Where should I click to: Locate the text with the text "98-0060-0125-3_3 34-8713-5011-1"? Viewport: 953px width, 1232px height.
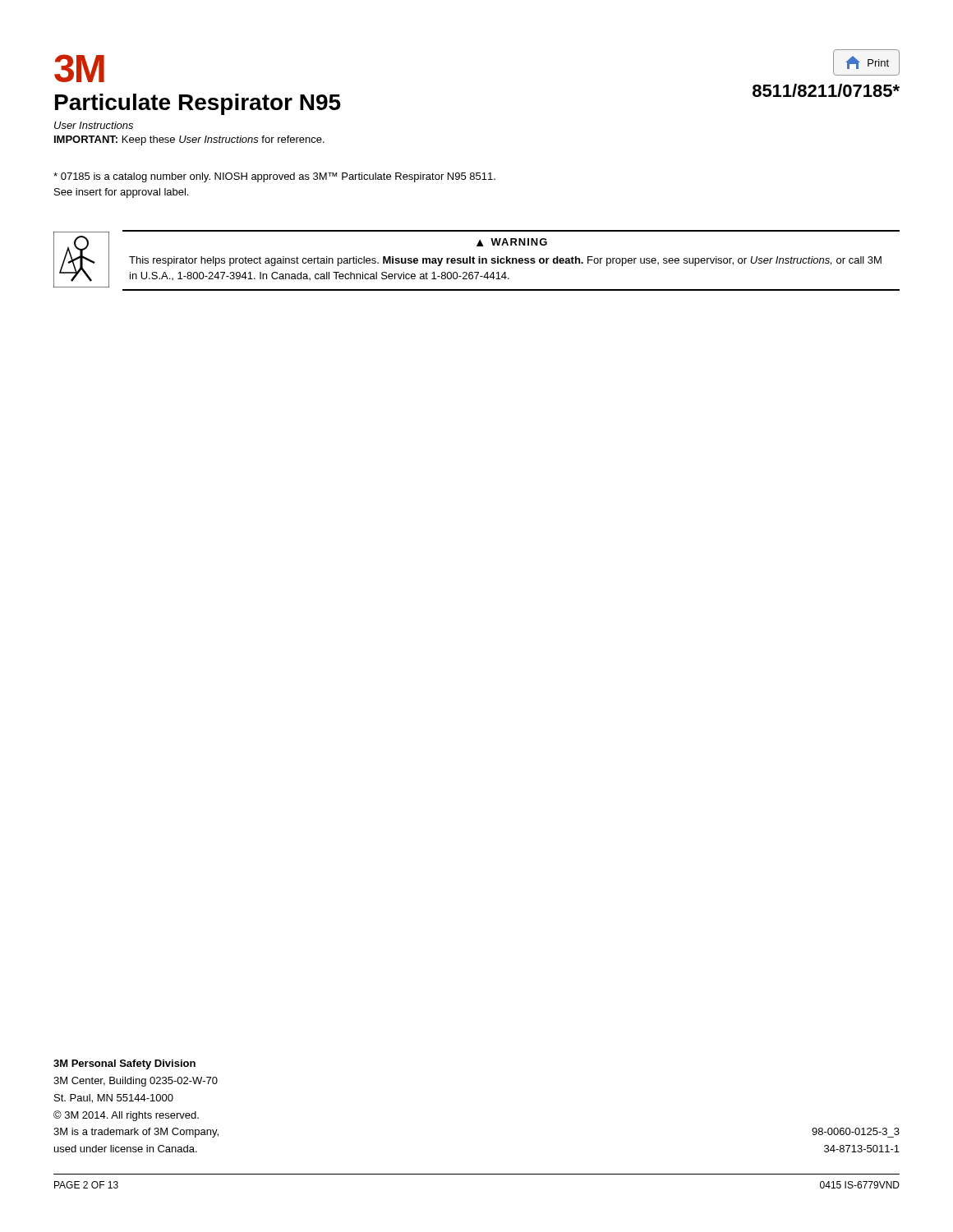click(856, 1140)
